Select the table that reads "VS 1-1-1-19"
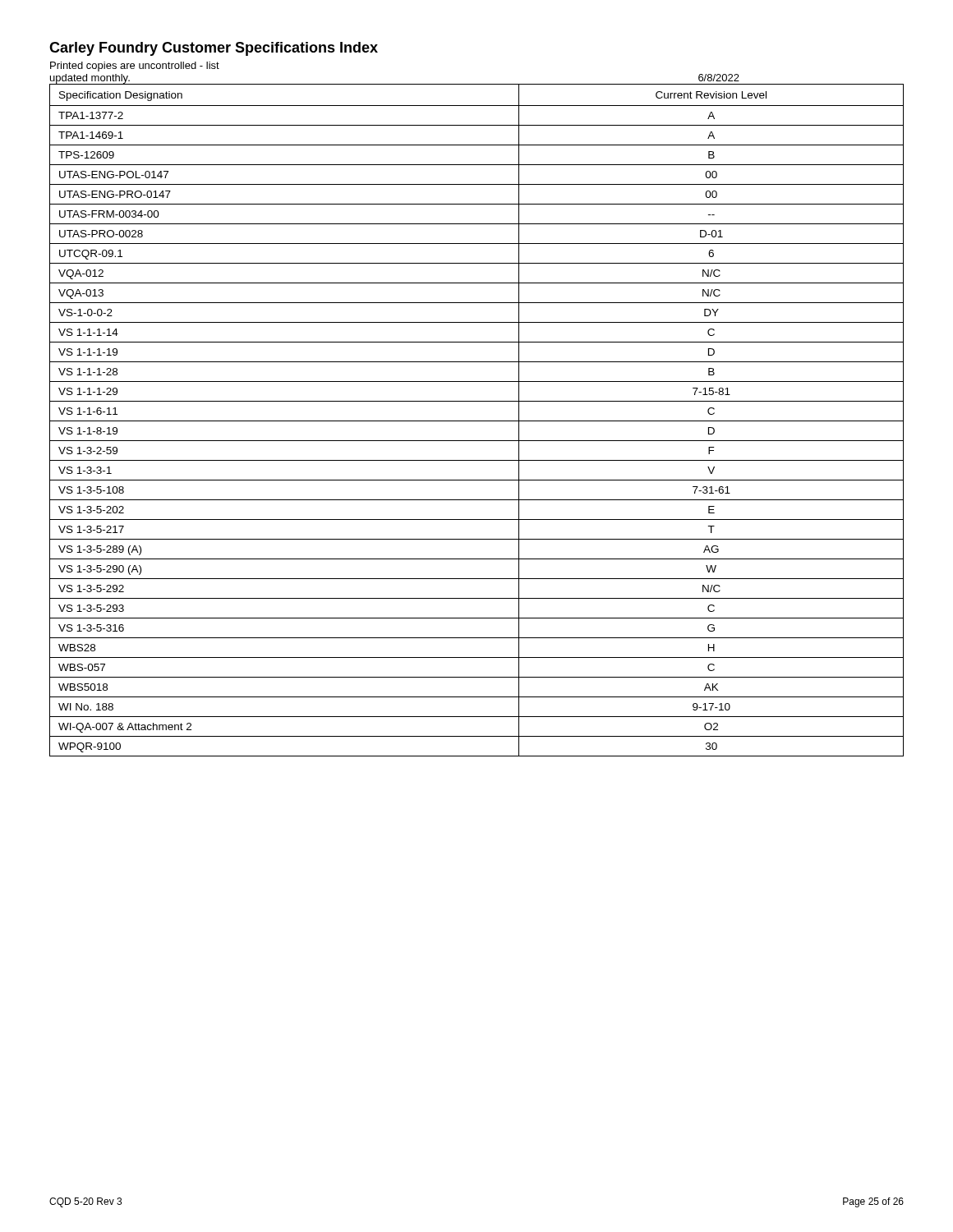 476,420
